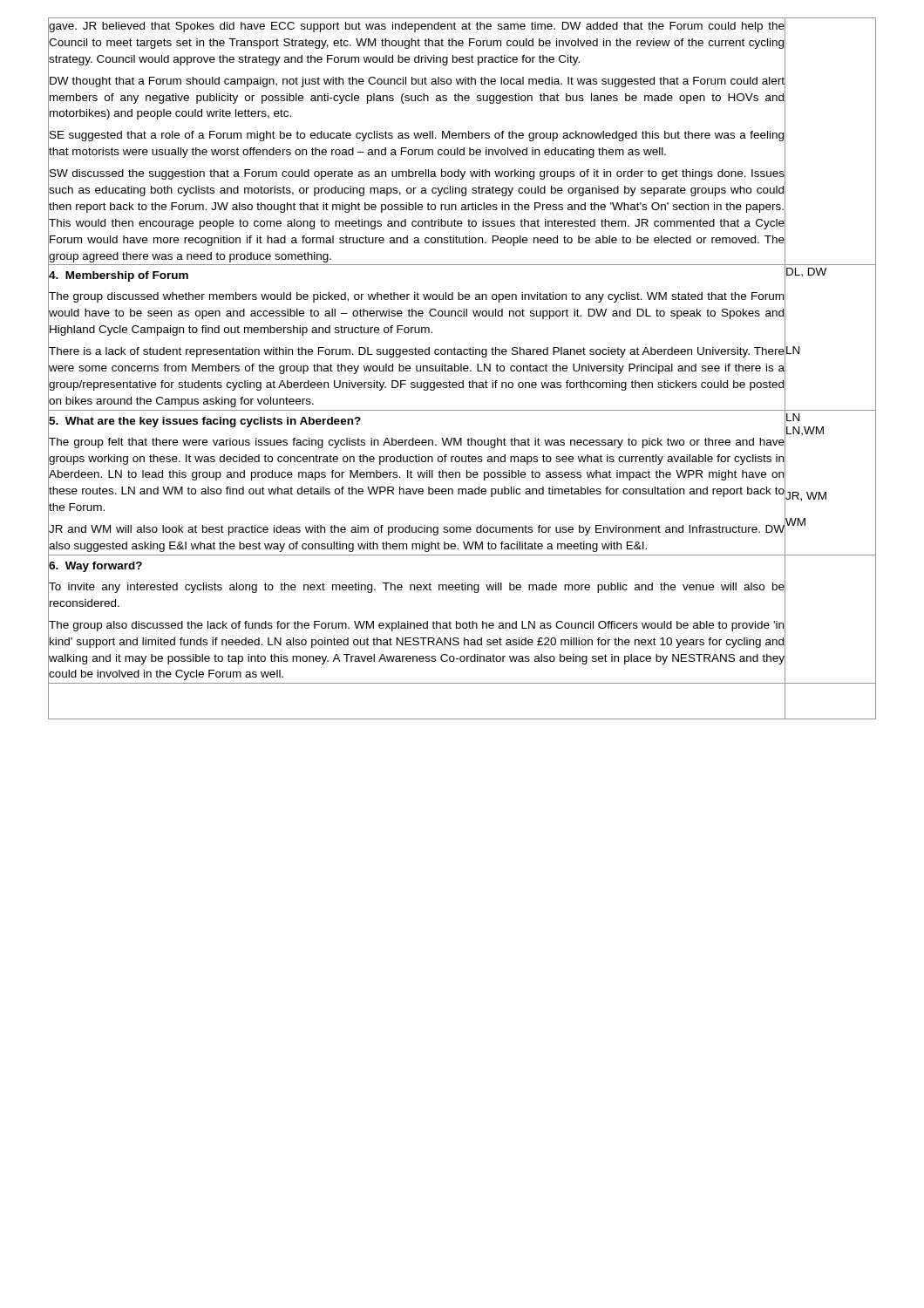Where is the passage that starts "The group felt that"?
This screenshot has height=1308, width=924.
coord(417,494)
